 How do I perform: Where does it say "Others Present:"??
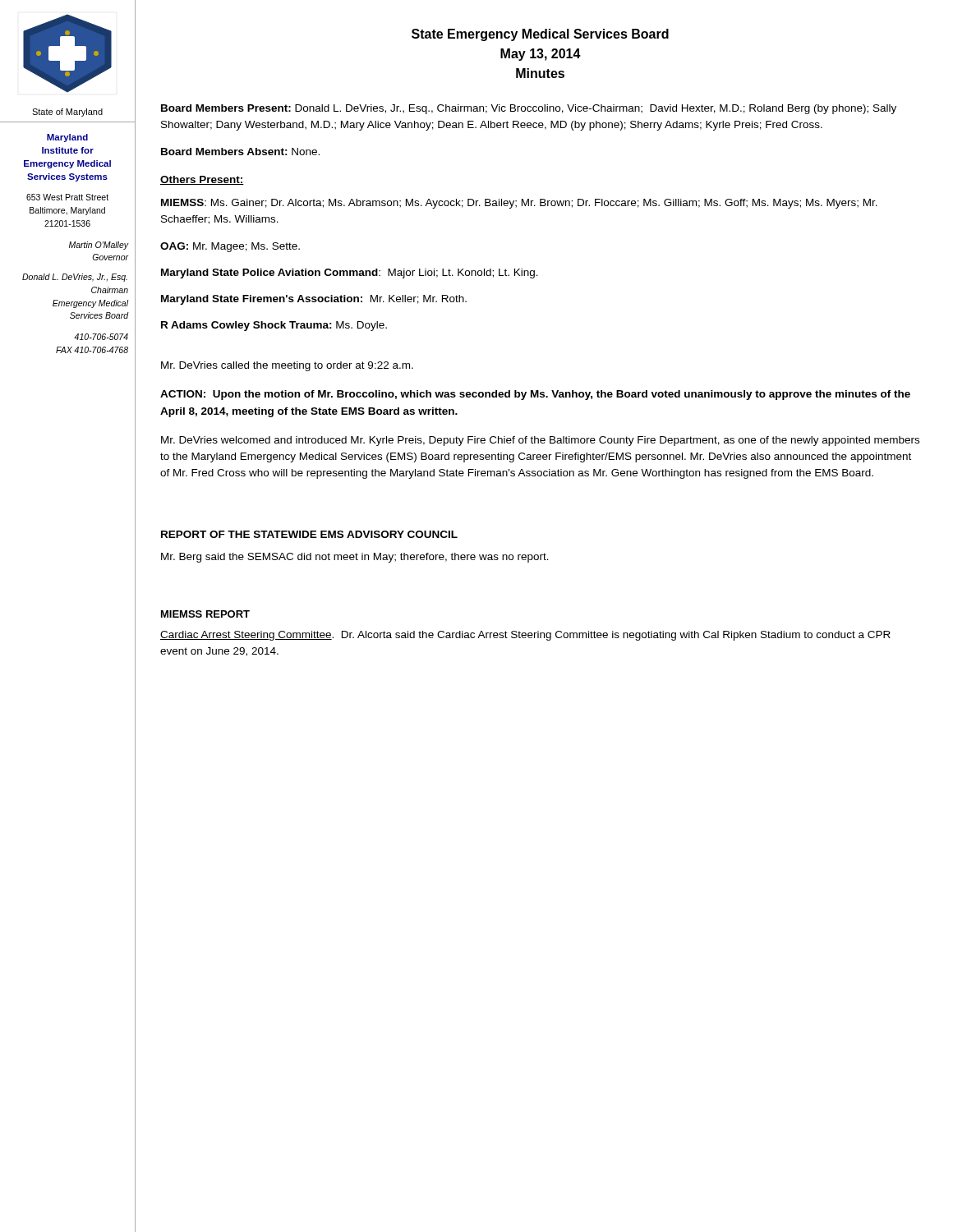202,179
